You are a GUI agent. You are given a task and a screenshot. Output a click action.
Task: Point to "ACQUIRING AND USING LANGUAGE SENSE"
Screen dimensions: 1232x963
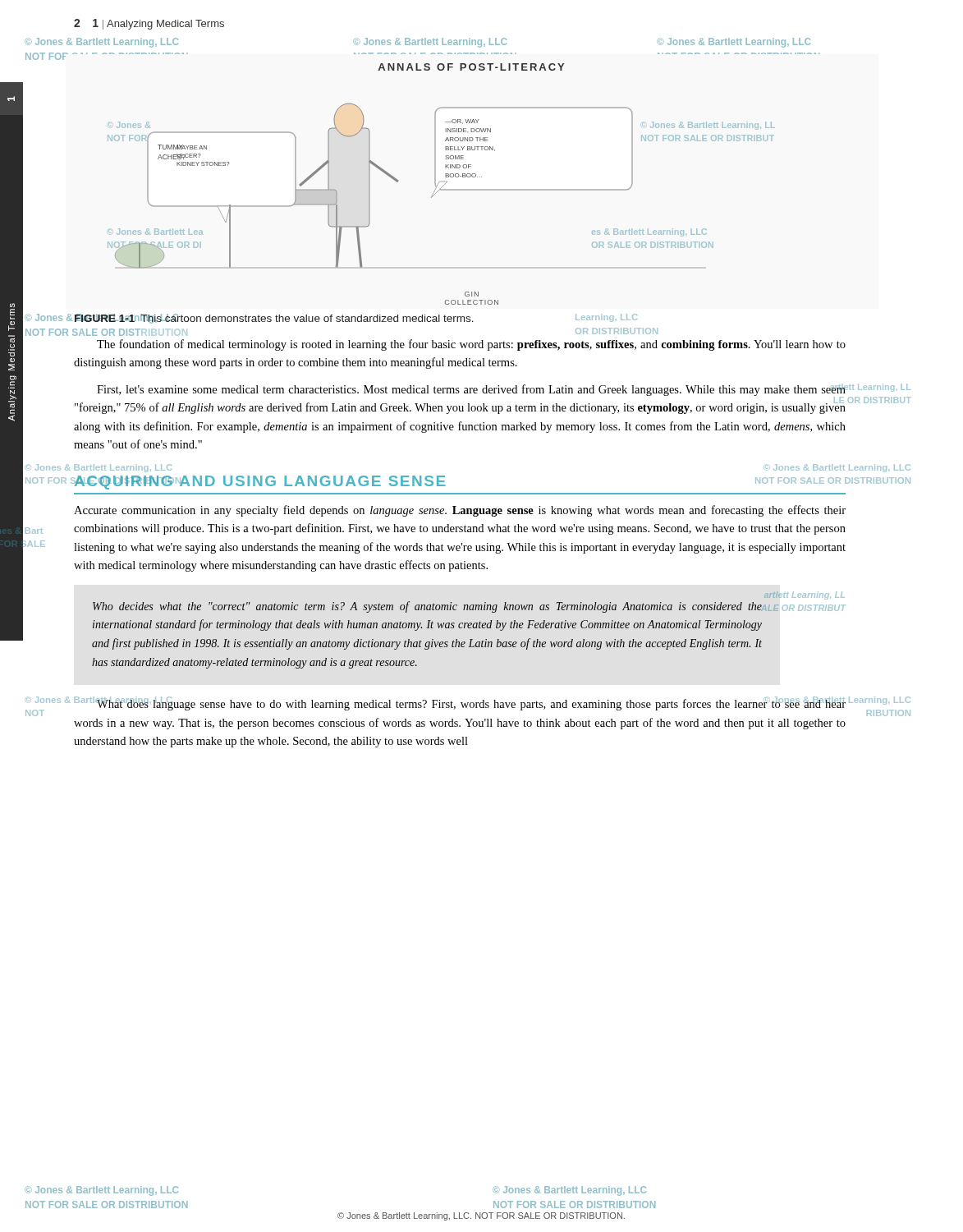pos(260,481)
